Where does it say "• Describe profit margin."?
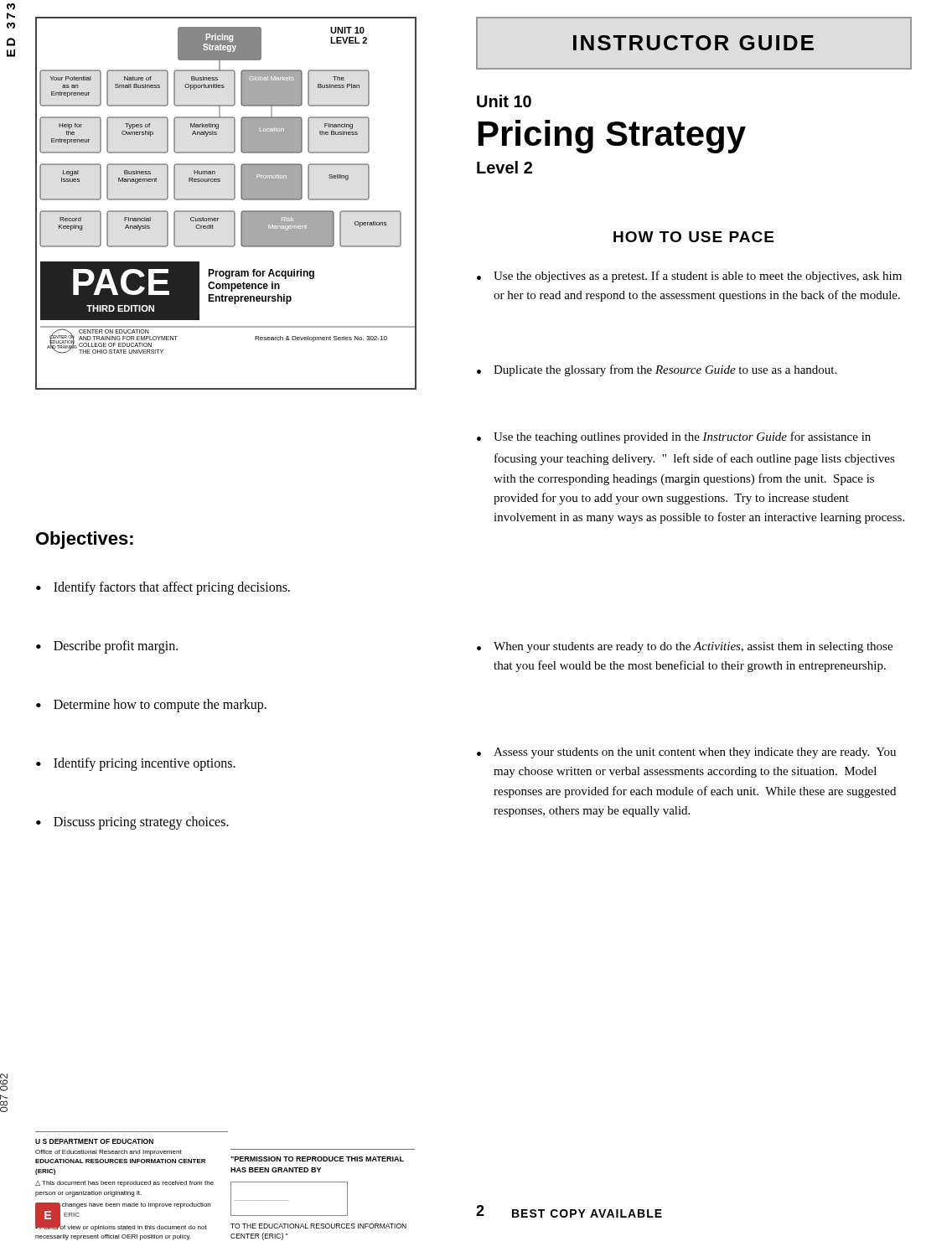 click(x=107, y=649)
